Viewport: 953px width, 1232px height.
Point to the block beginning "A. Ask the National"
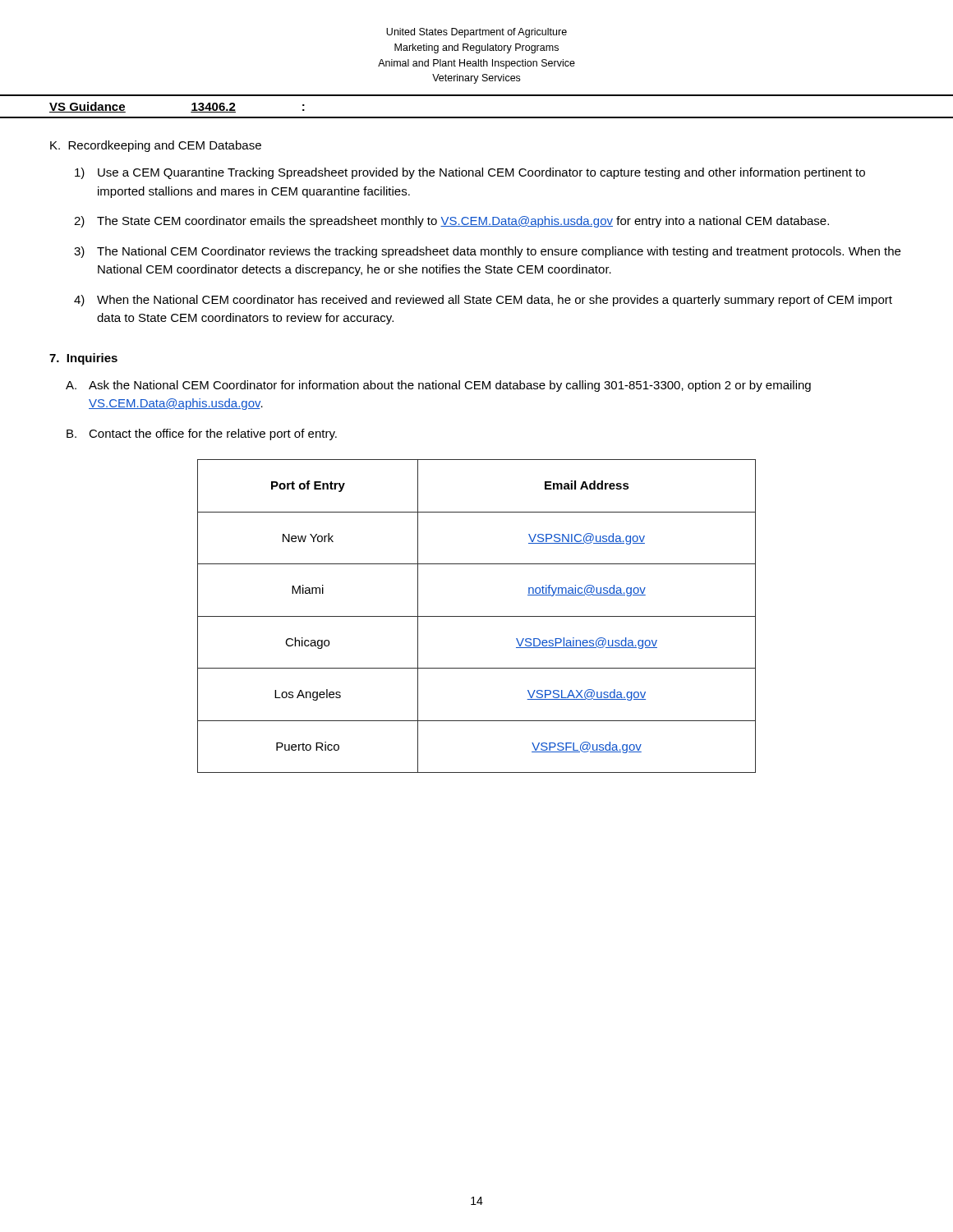click(485, 394)
